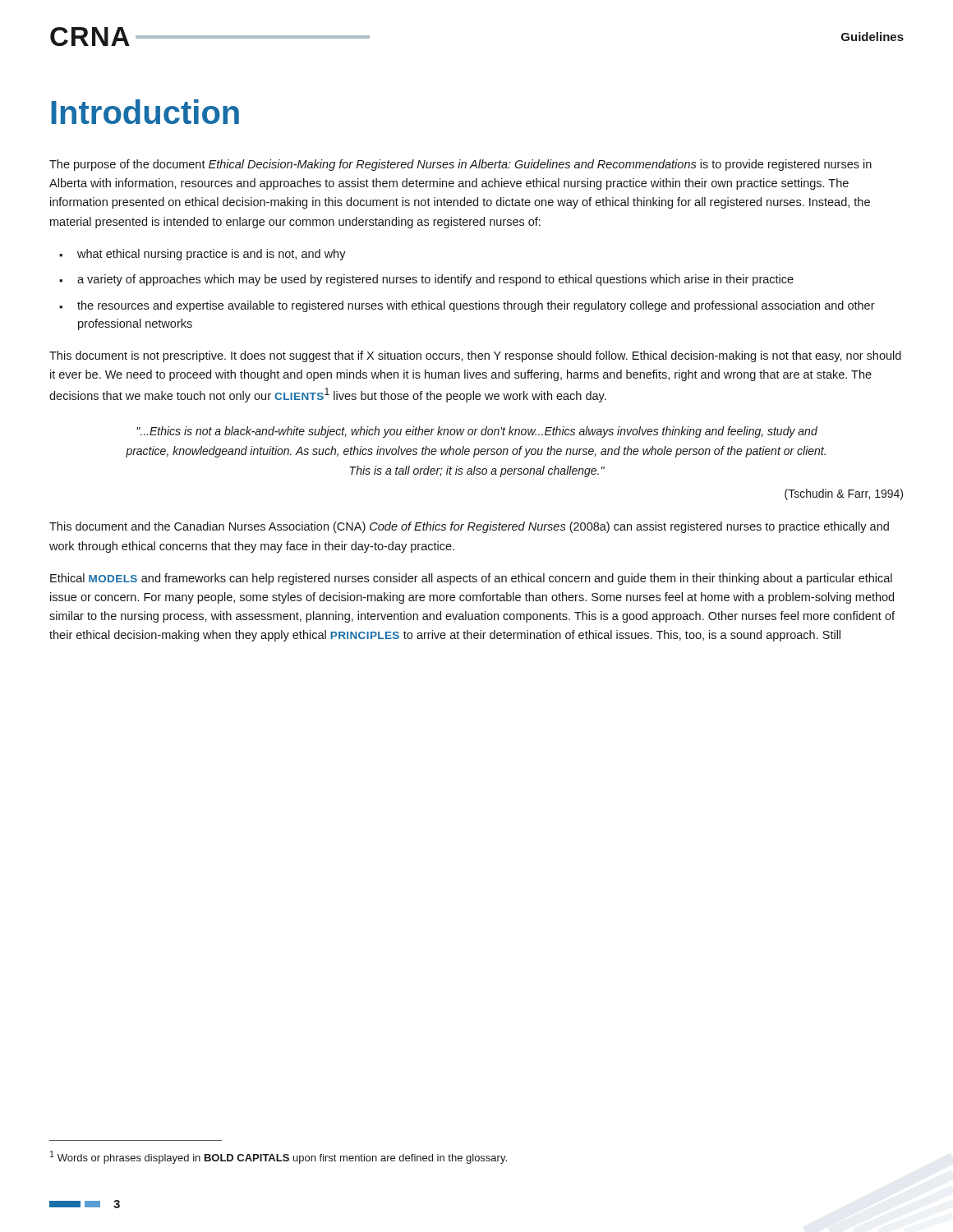Navigate to the block starting ""...Ethics is not"

tap(476, 451)
